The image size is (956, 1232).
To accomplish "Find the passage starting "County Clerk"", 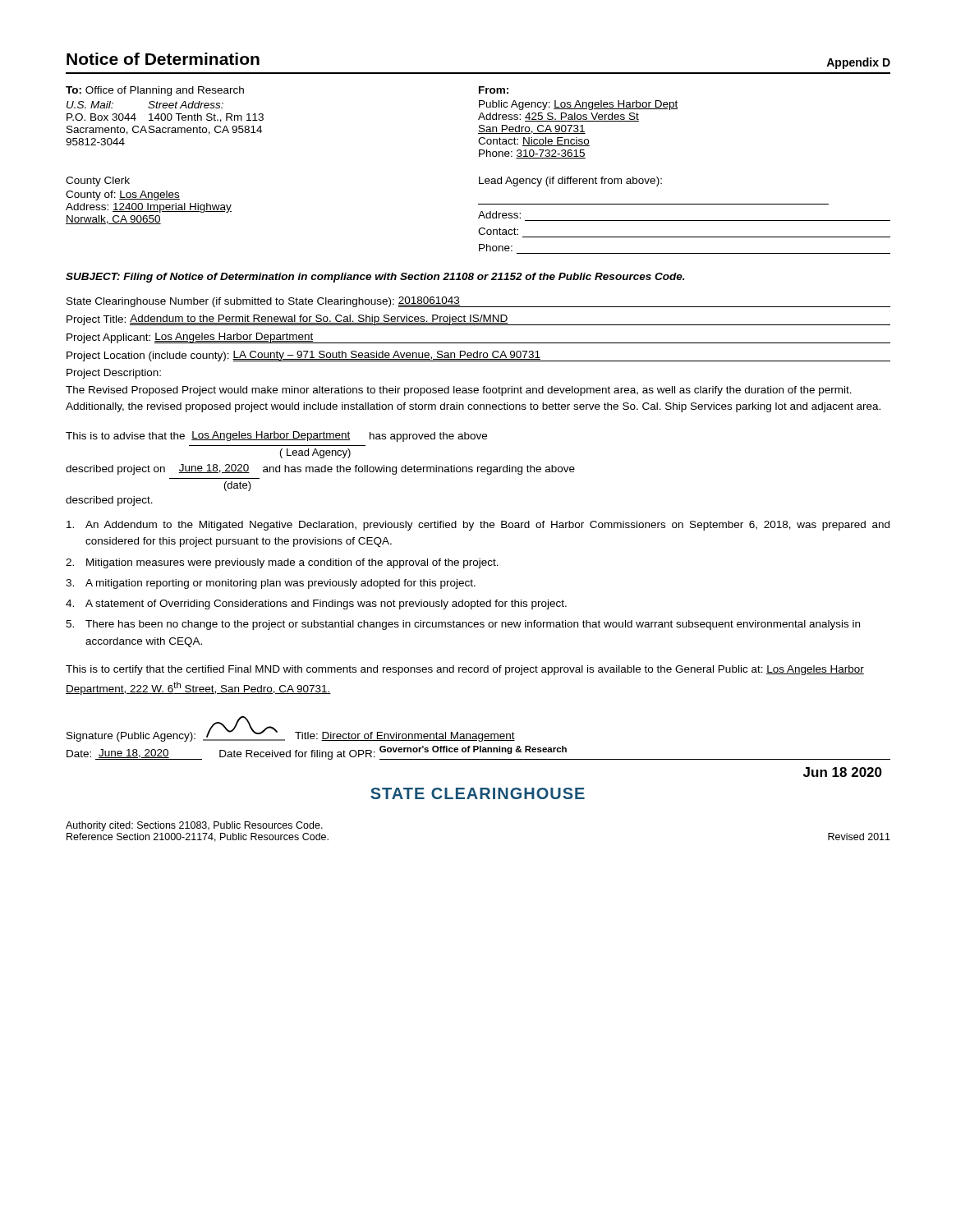I will click(x=98, y=180).
